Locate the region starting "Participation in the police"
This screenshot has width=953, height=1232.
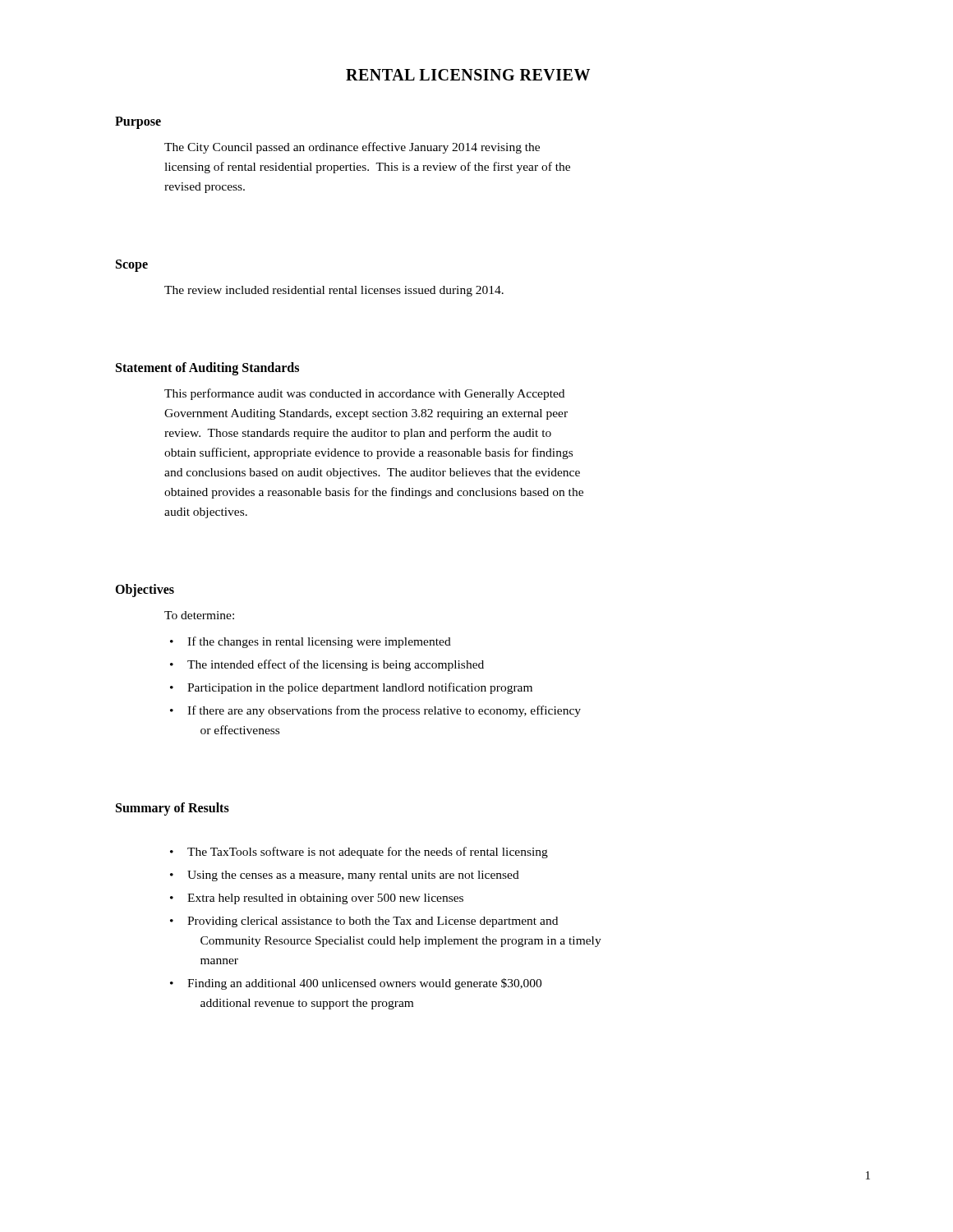tap(360, 687)
